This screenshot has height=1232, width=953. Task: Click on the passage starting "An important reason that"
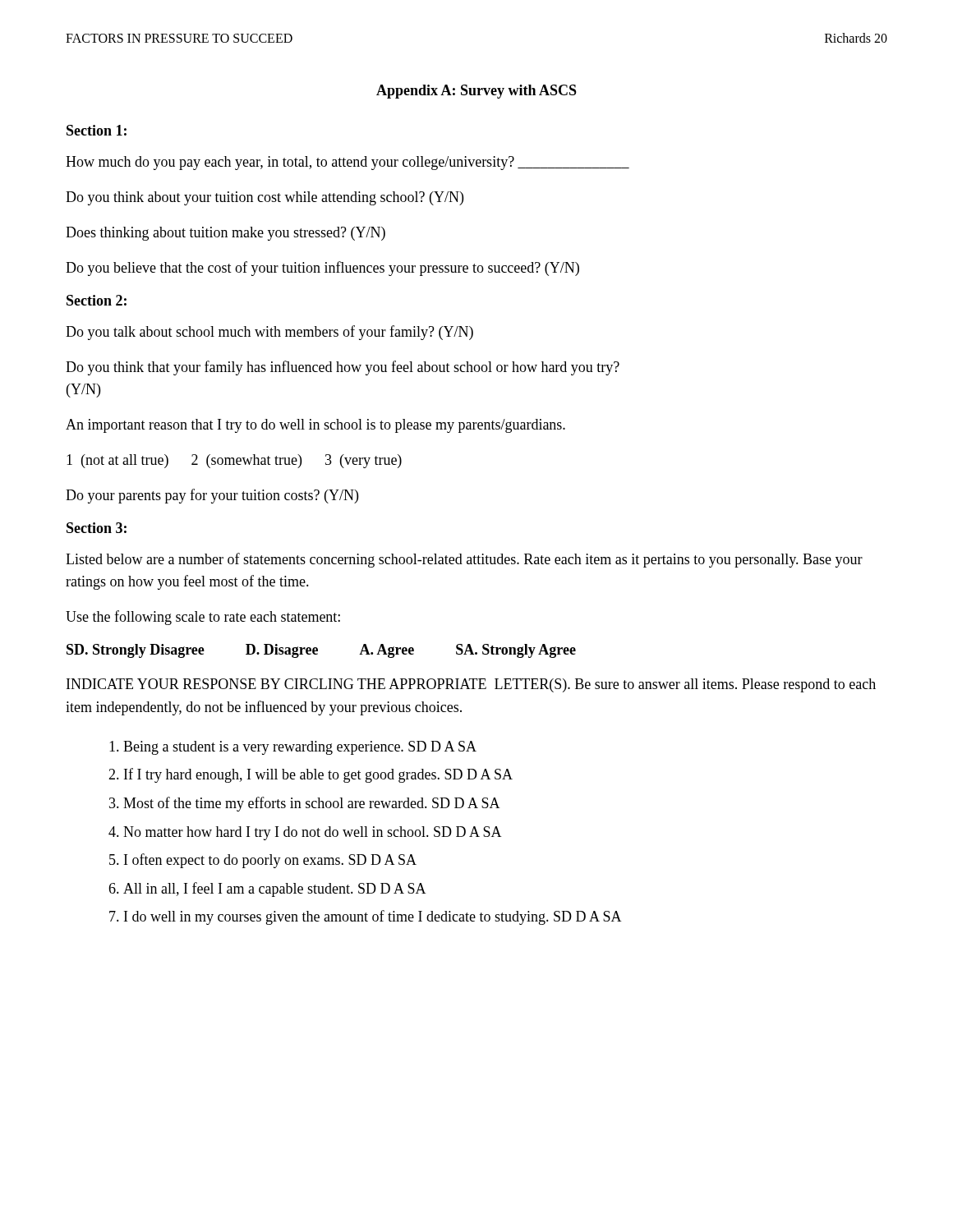[x=316, y=425]
